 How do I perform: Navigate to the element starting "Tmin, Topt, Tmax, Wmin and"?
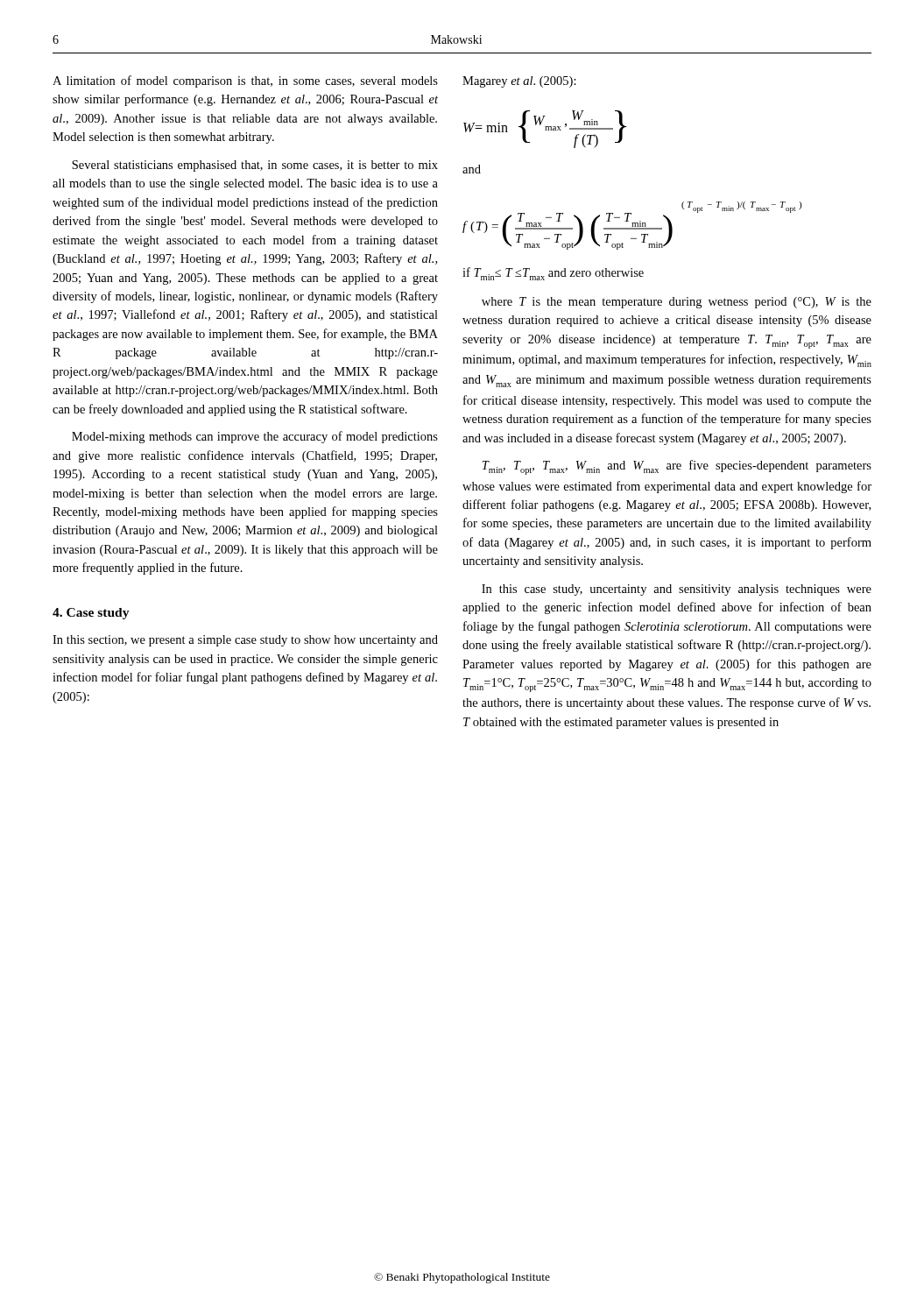click(x=667, y=513)
